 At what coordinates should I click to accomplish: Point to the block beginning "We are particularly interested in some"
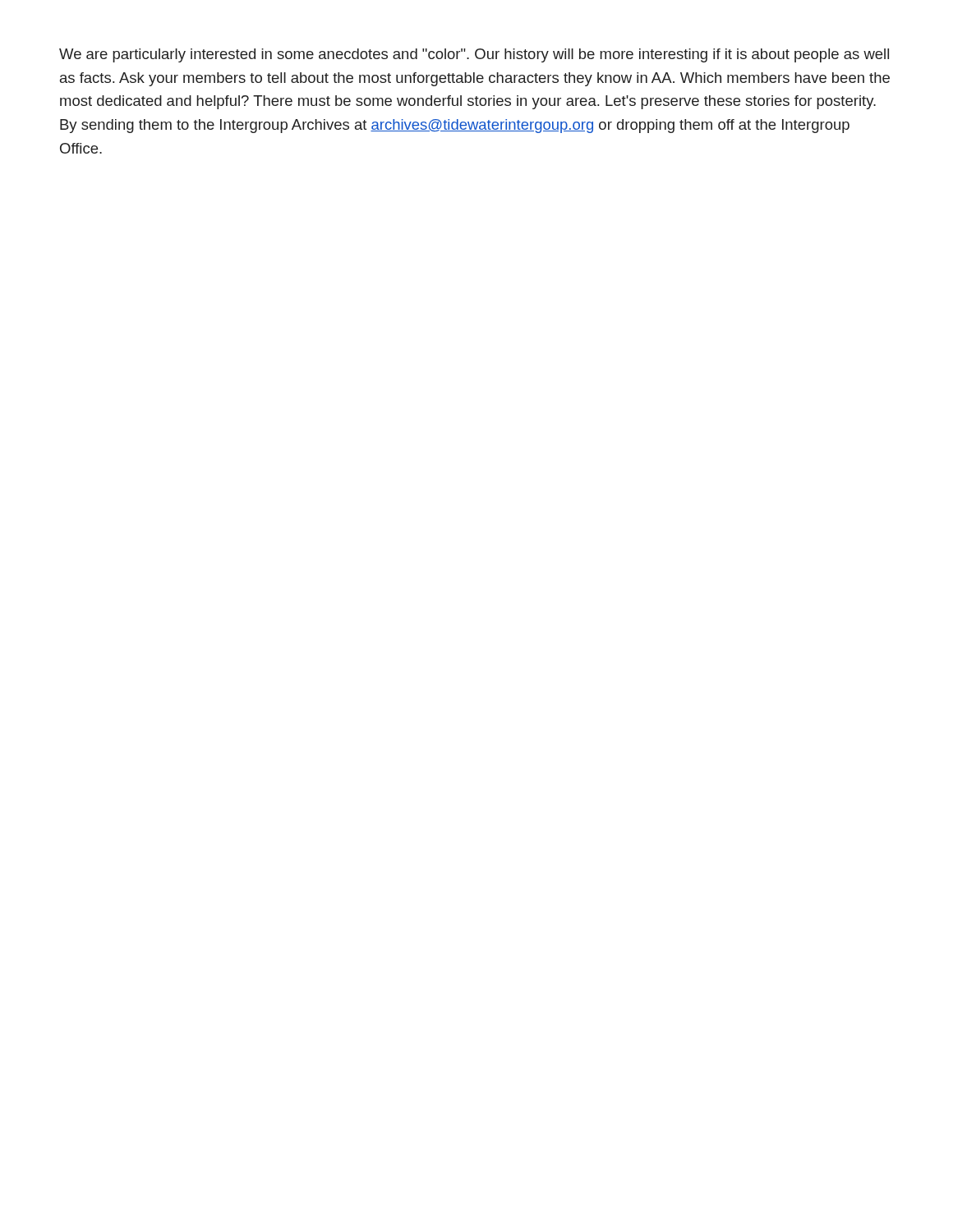tap(475, 101)
